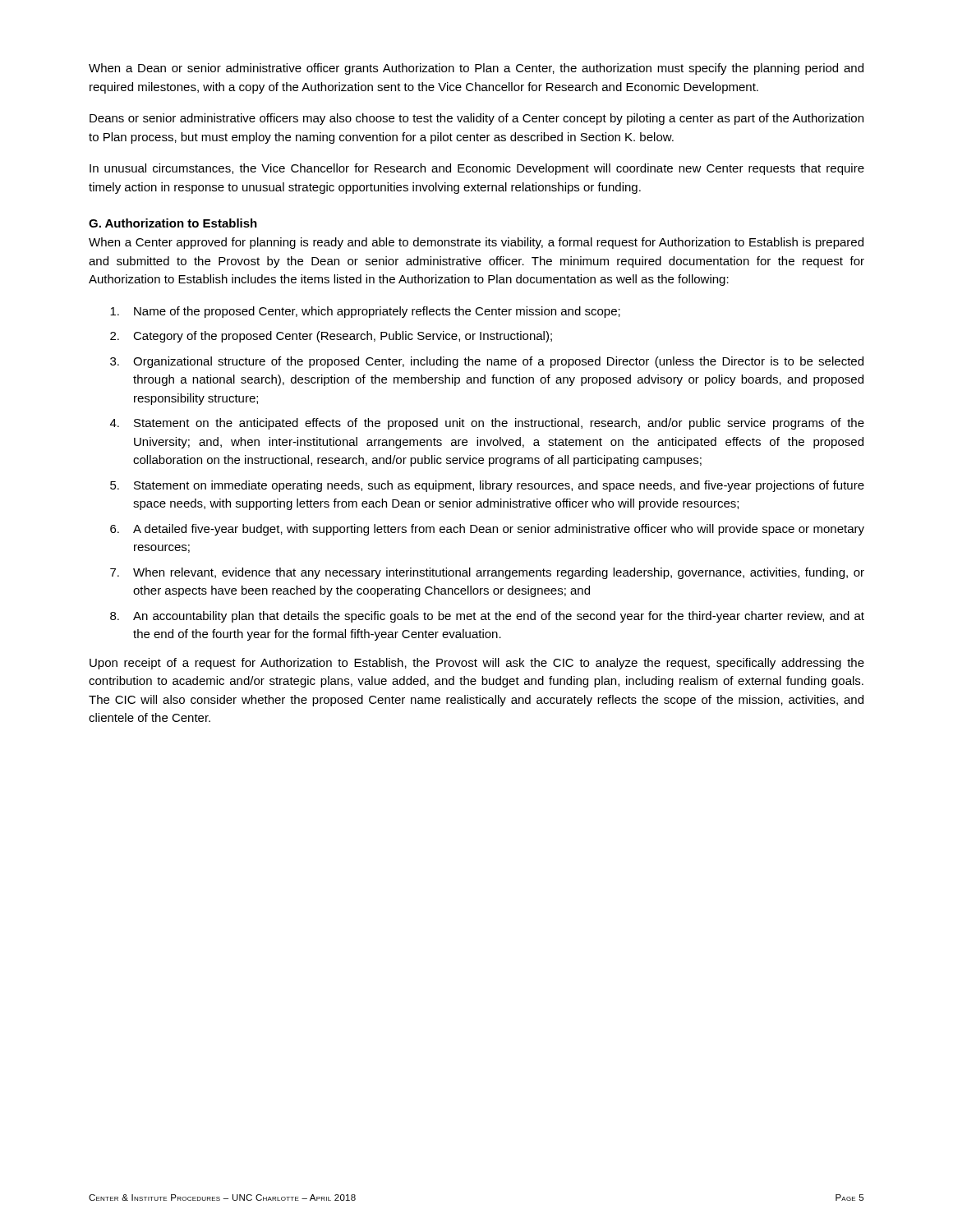Viewport: 953px width, 1232px height.
Task: Locate the passage starting "4. Statement on the"
Action: pyautogui.click(x=476, y=442)
